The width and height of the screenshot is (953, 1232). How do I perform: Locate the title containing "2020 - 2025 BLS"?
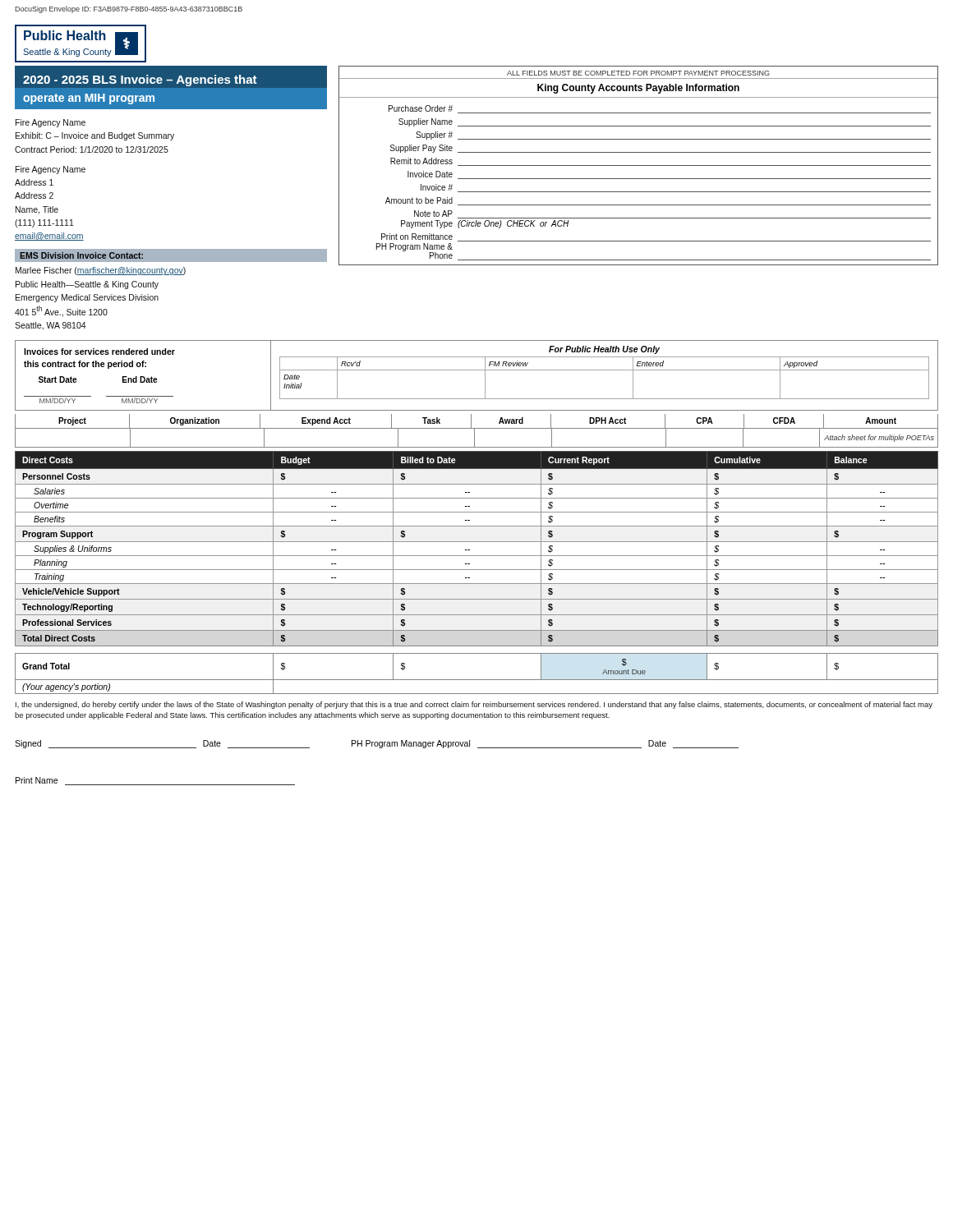click(171, 87)
